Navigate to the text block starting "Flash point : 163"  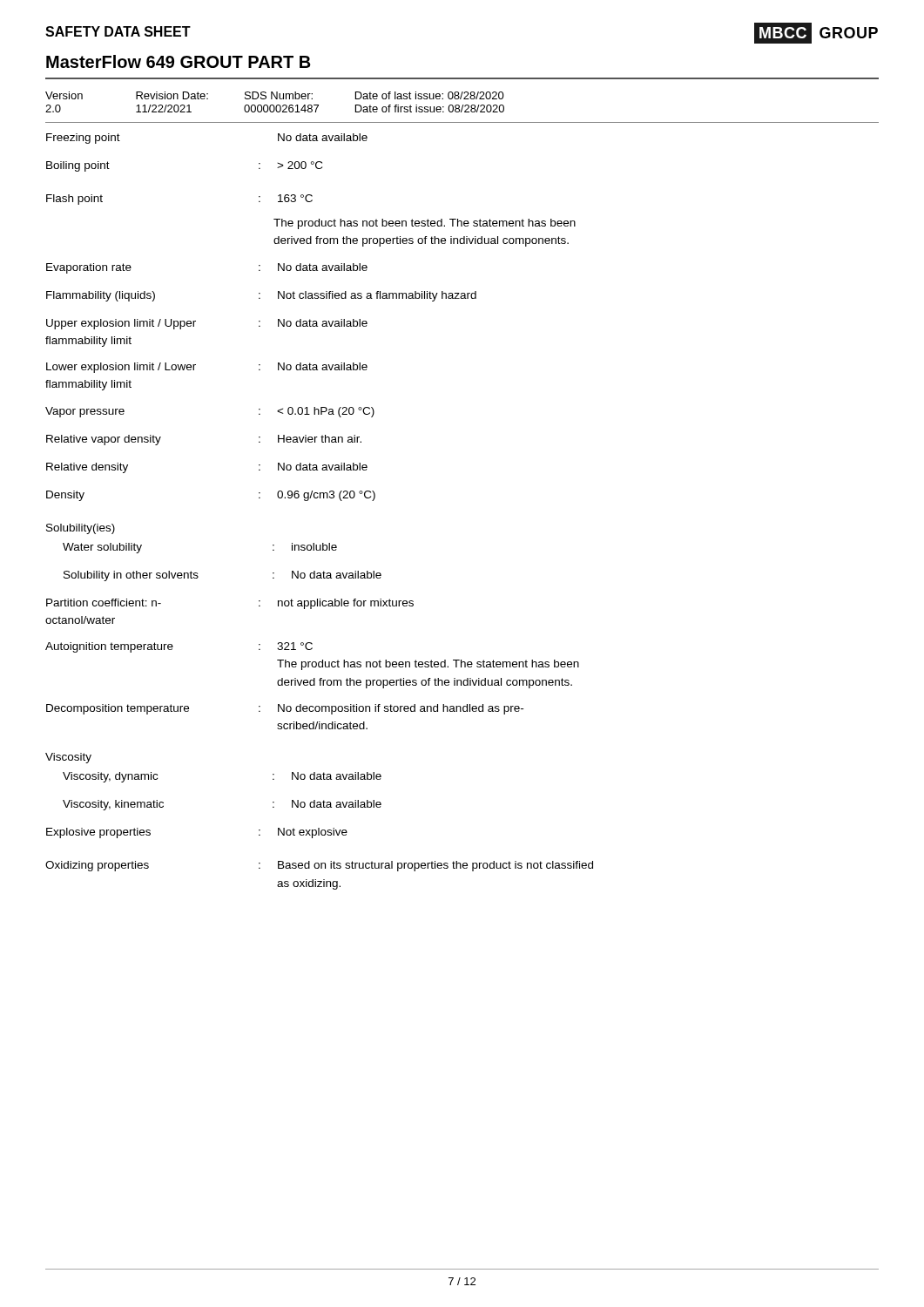click(x=69, y=199)
